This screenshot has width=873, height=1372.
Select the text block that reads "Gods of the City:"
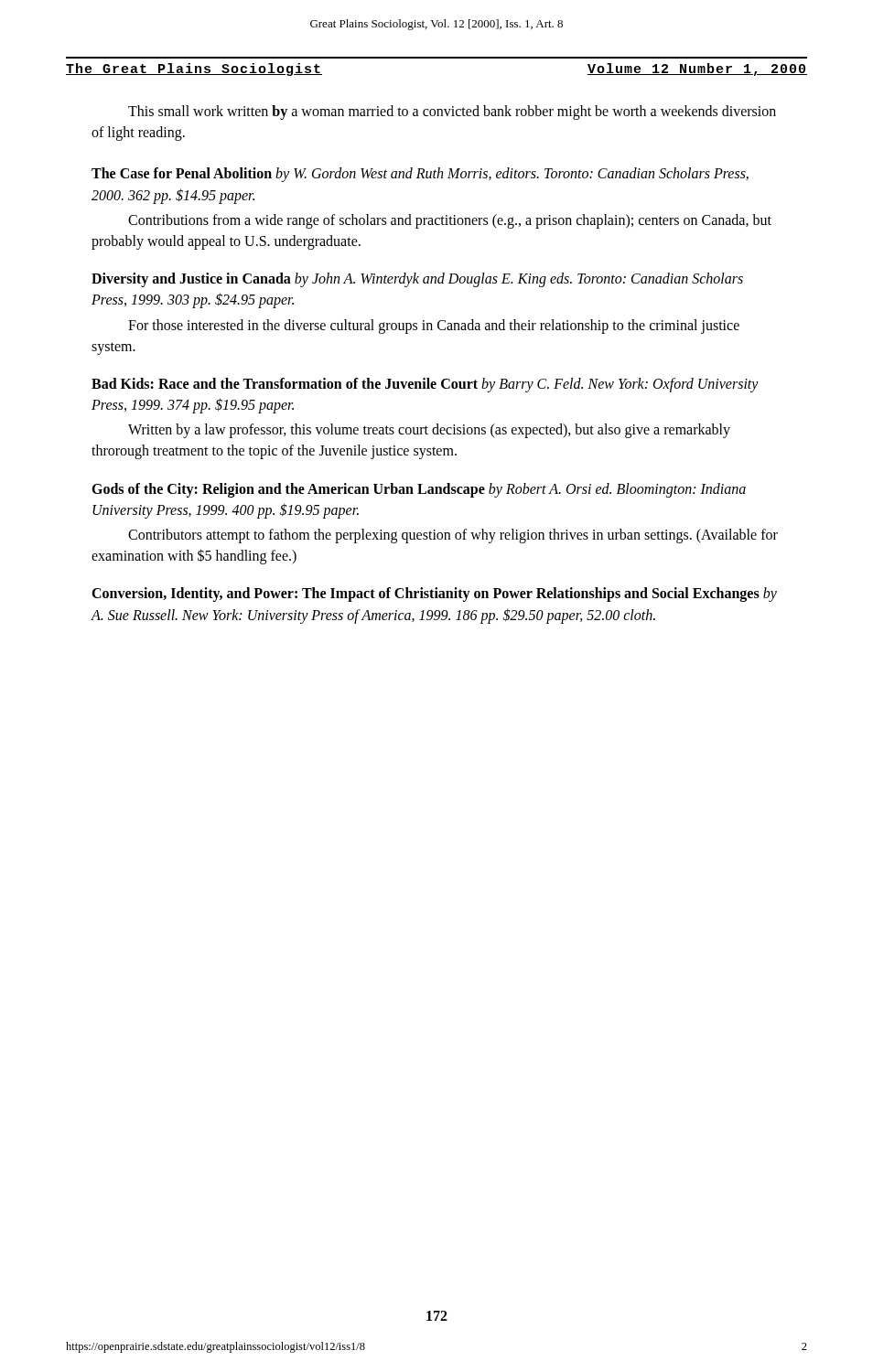pyautogui.click(x=436, y=522)
